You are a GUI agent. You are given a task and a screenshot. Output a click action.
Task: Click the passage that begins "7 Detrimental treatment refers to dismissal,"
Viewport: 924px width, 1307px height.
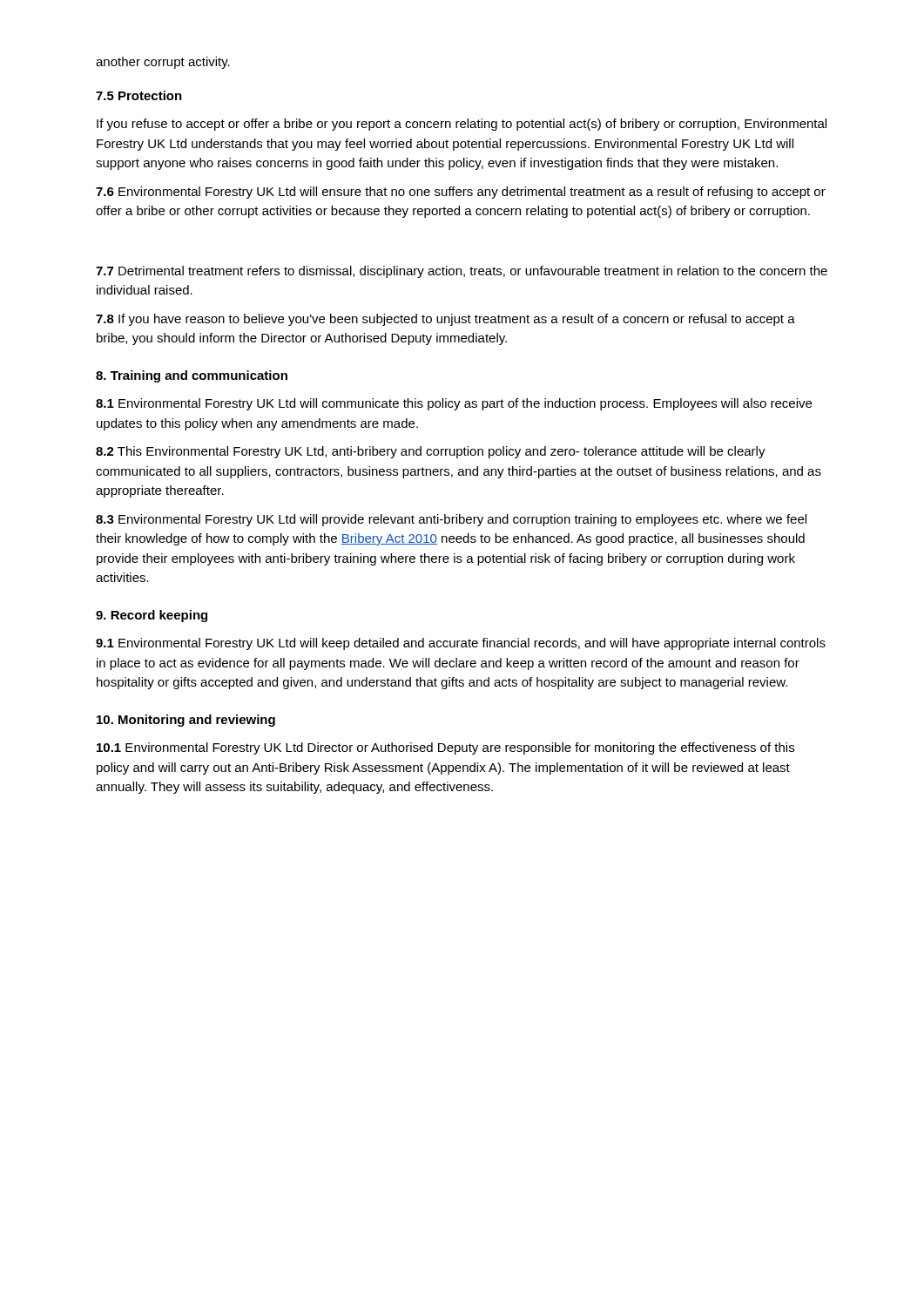[x=462, y=280]
